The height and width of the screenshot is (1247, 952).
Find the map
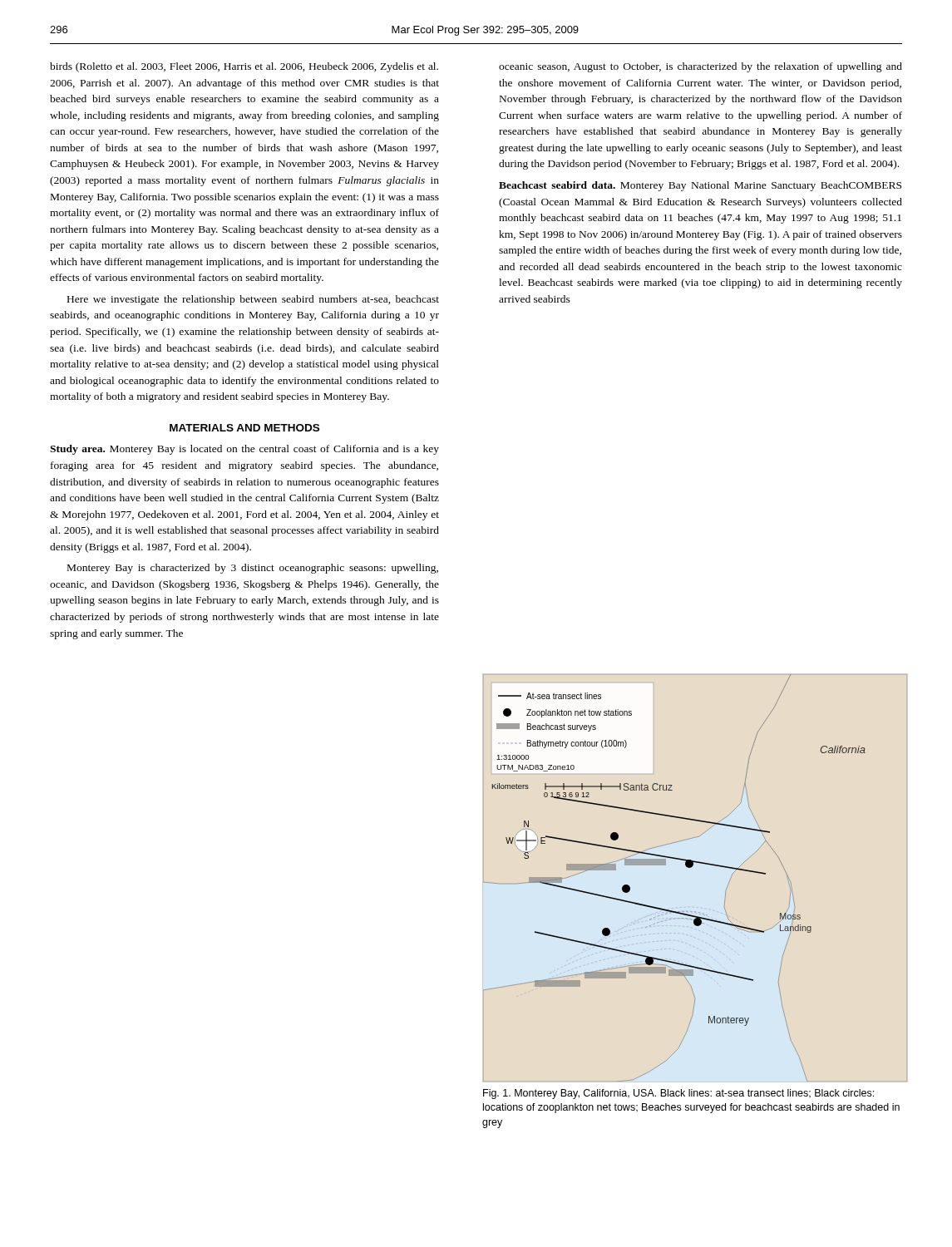coord(694,901)
